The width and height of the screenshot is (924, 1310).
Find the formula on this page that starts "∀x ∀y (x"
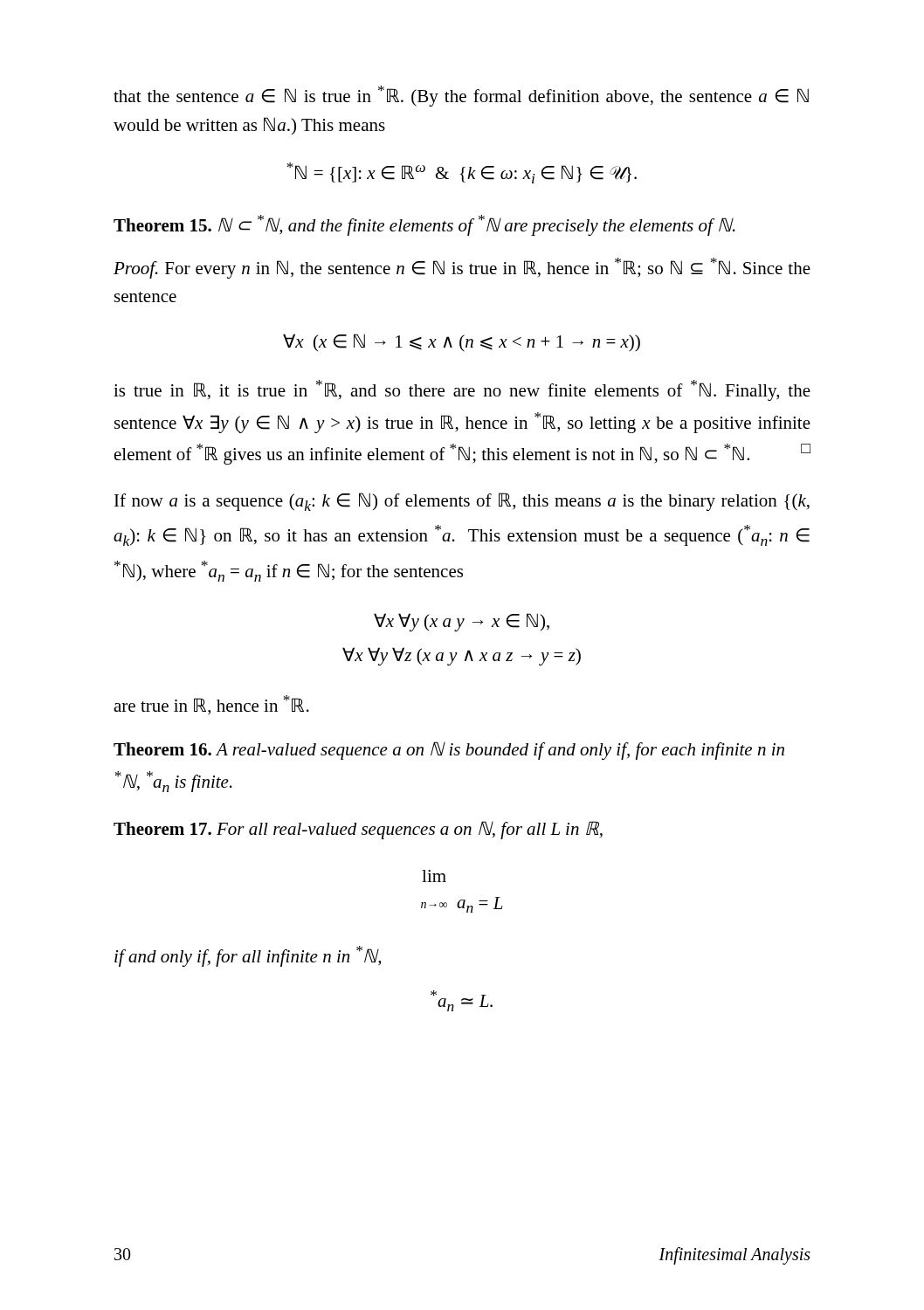click(x=462, y=638)
